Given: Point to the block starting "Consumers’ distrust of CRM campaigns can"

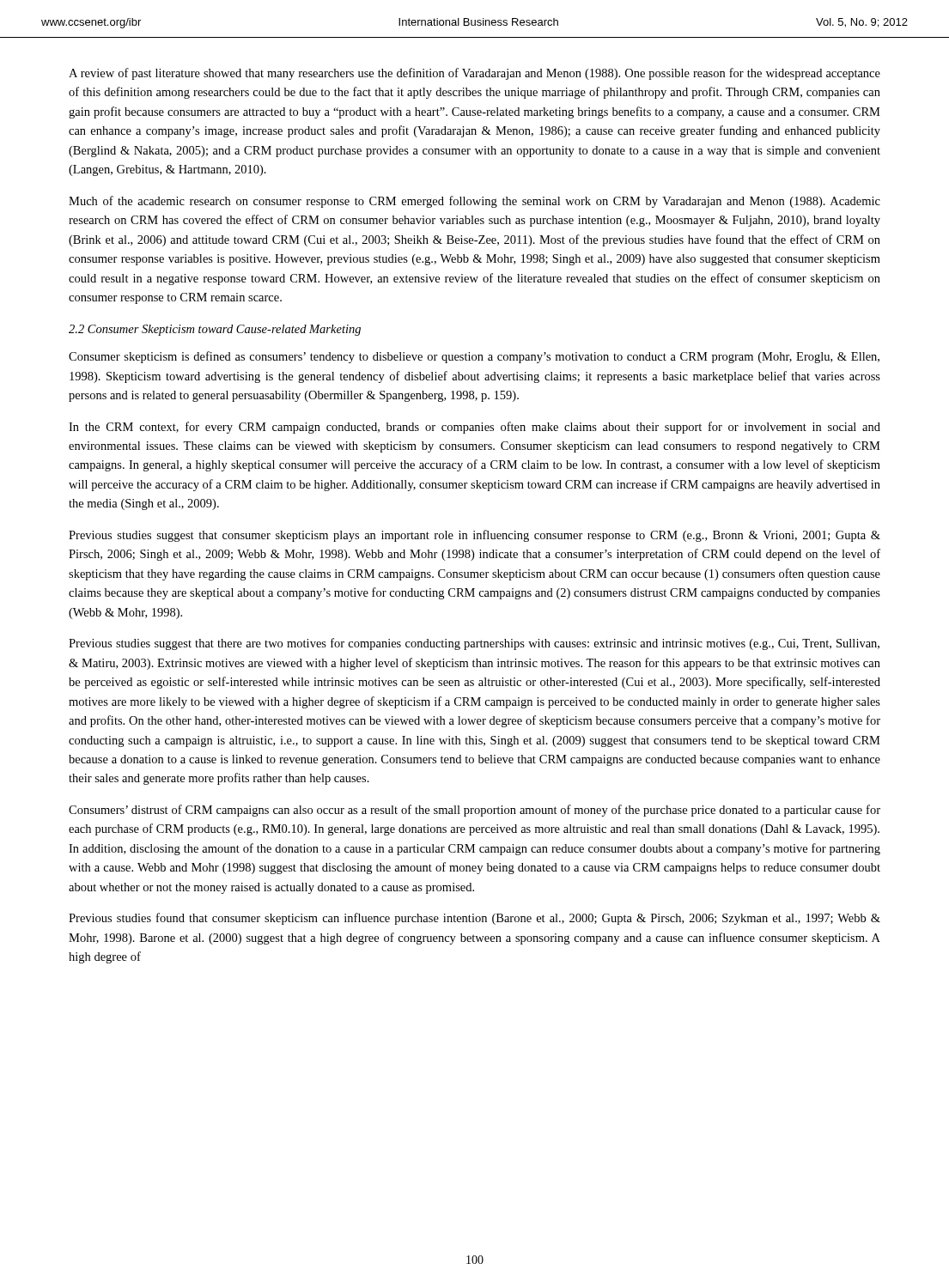Looking at the screenshot, I should (474, 848).
